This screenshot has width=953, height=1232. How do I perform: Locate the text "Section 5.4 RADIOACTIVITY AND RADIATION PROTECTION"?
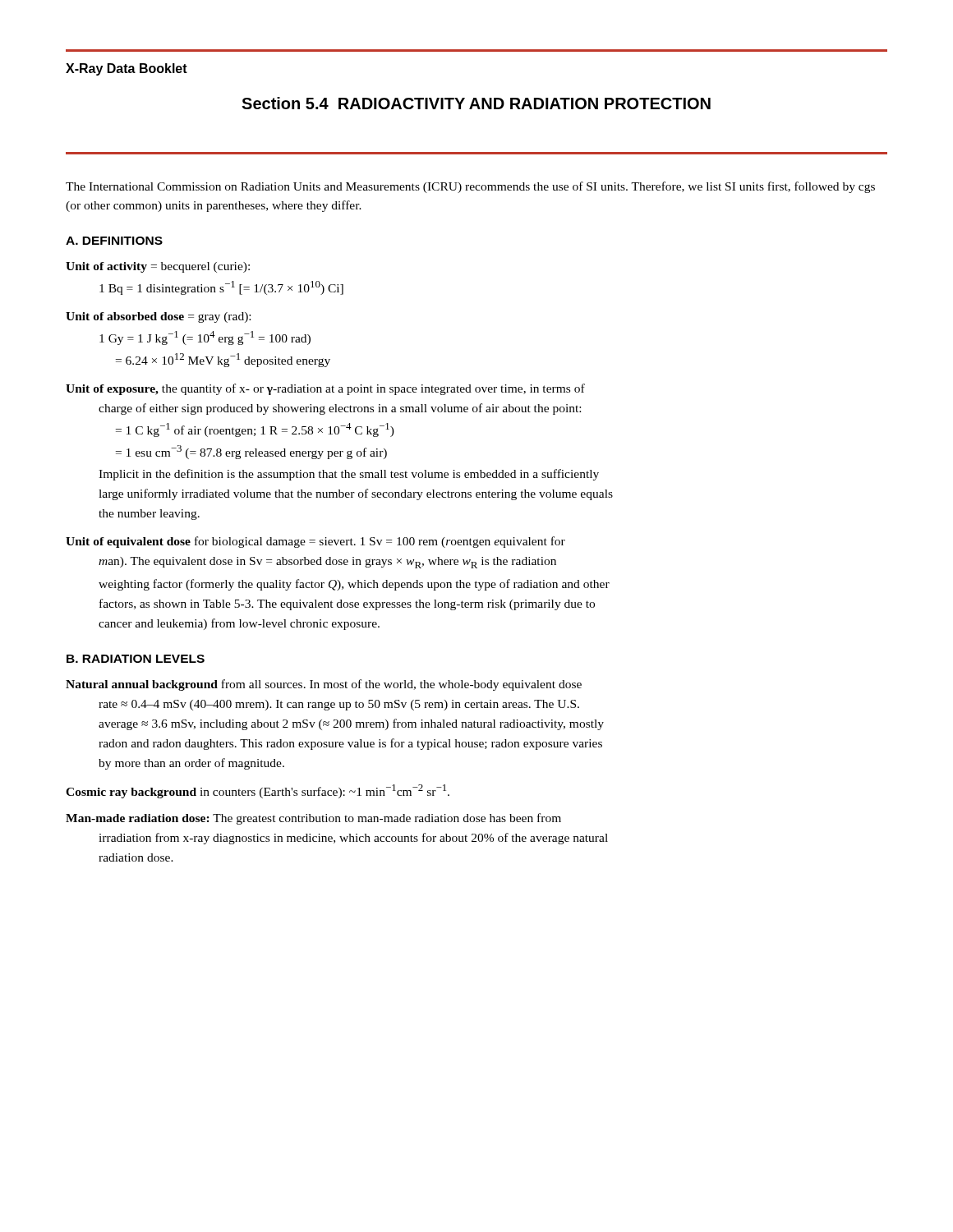click(476, 103)
